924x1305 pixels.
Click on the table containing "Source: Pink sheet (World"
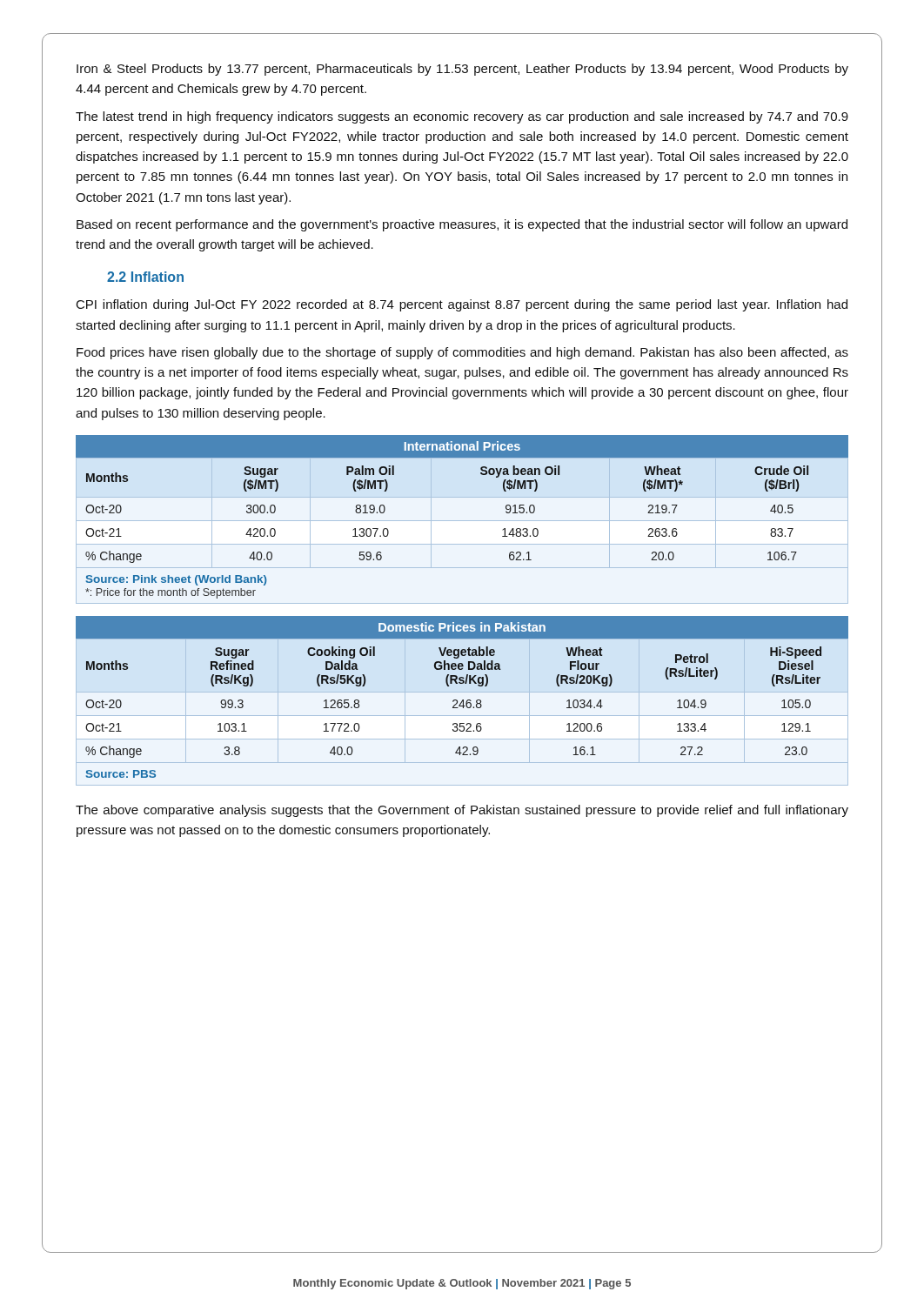[462, 519]
